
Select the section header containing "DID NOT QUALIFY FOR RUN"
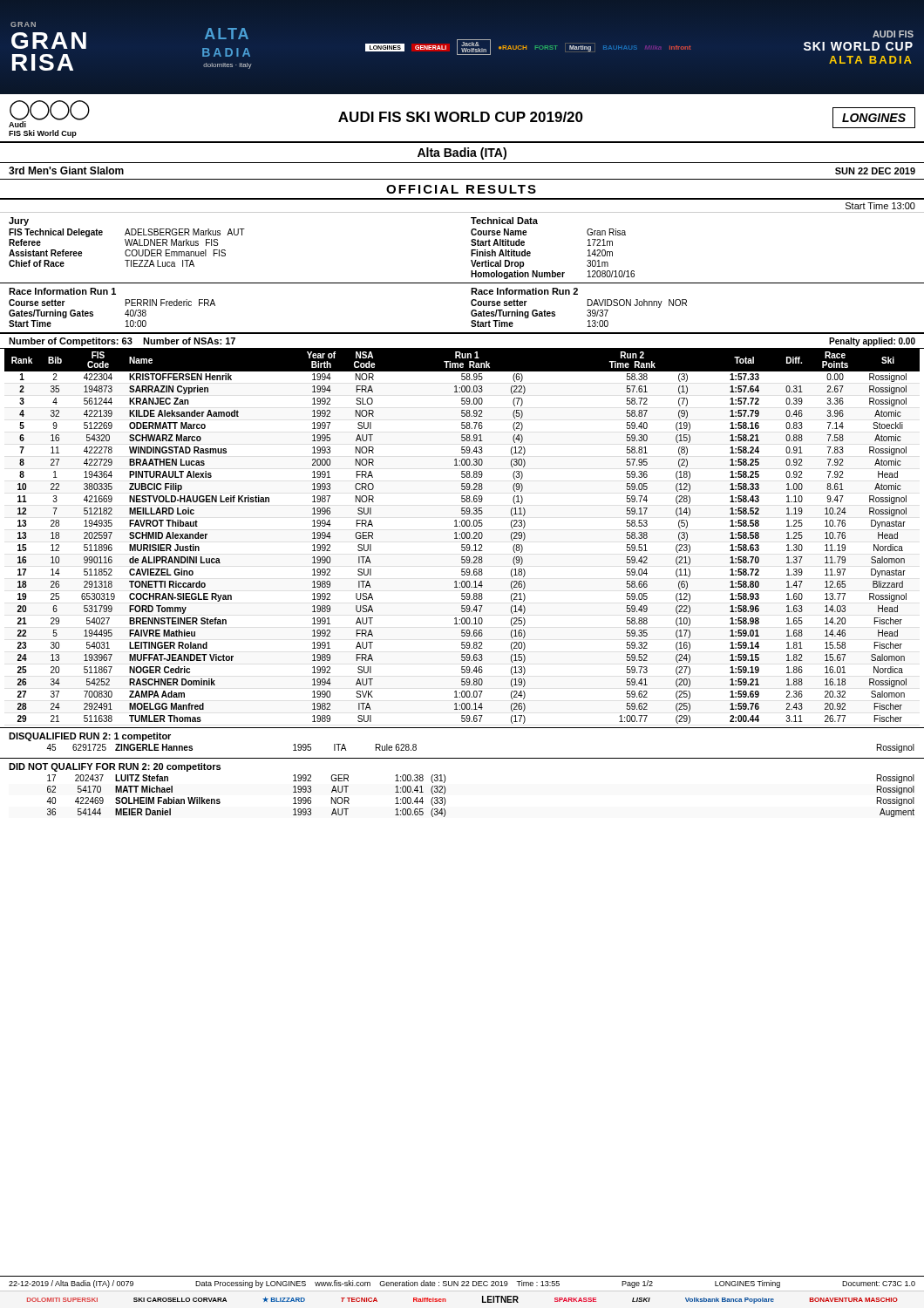(115, 766)
